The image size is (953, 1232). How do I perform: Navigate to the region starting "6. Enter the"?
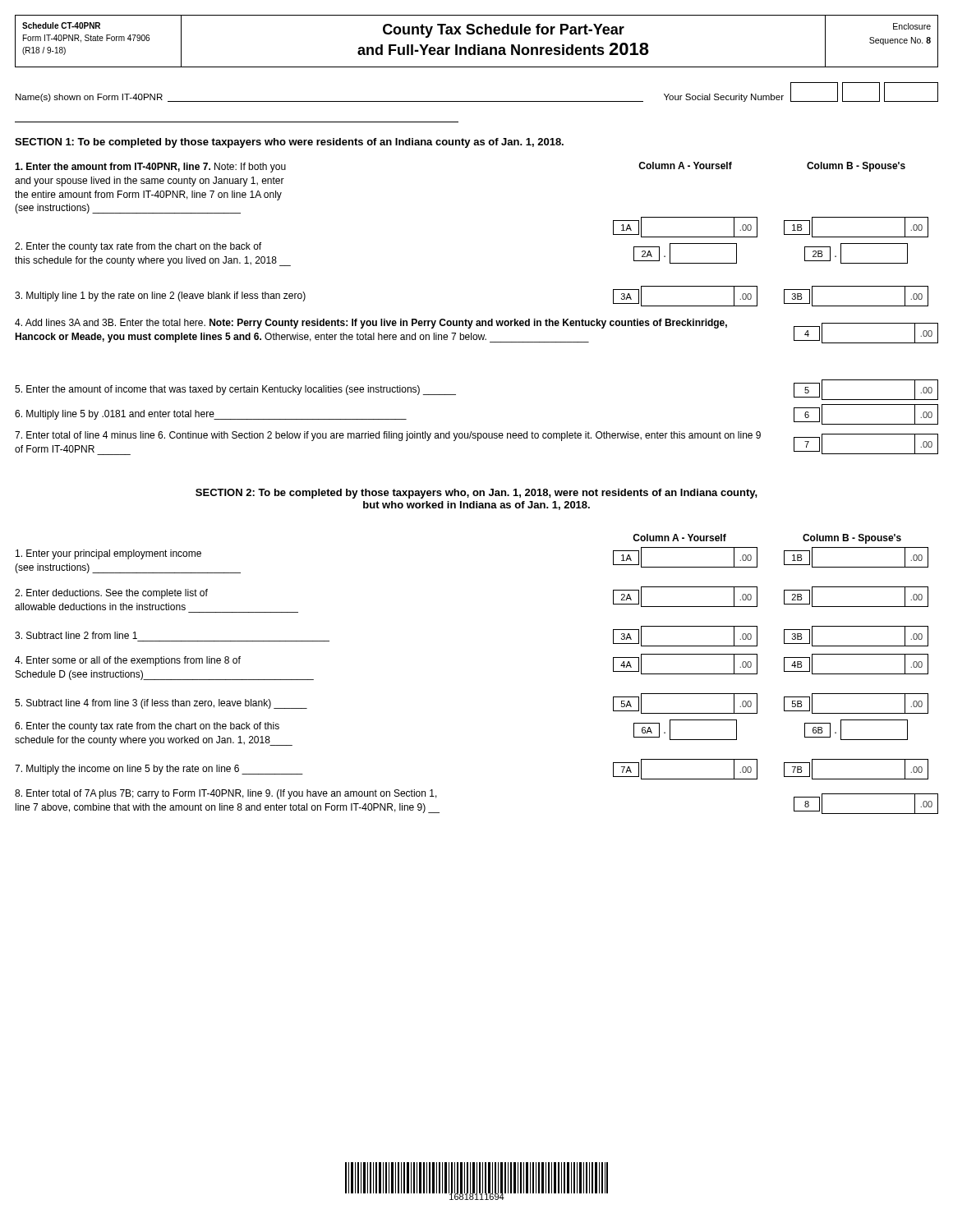point(155,729)
